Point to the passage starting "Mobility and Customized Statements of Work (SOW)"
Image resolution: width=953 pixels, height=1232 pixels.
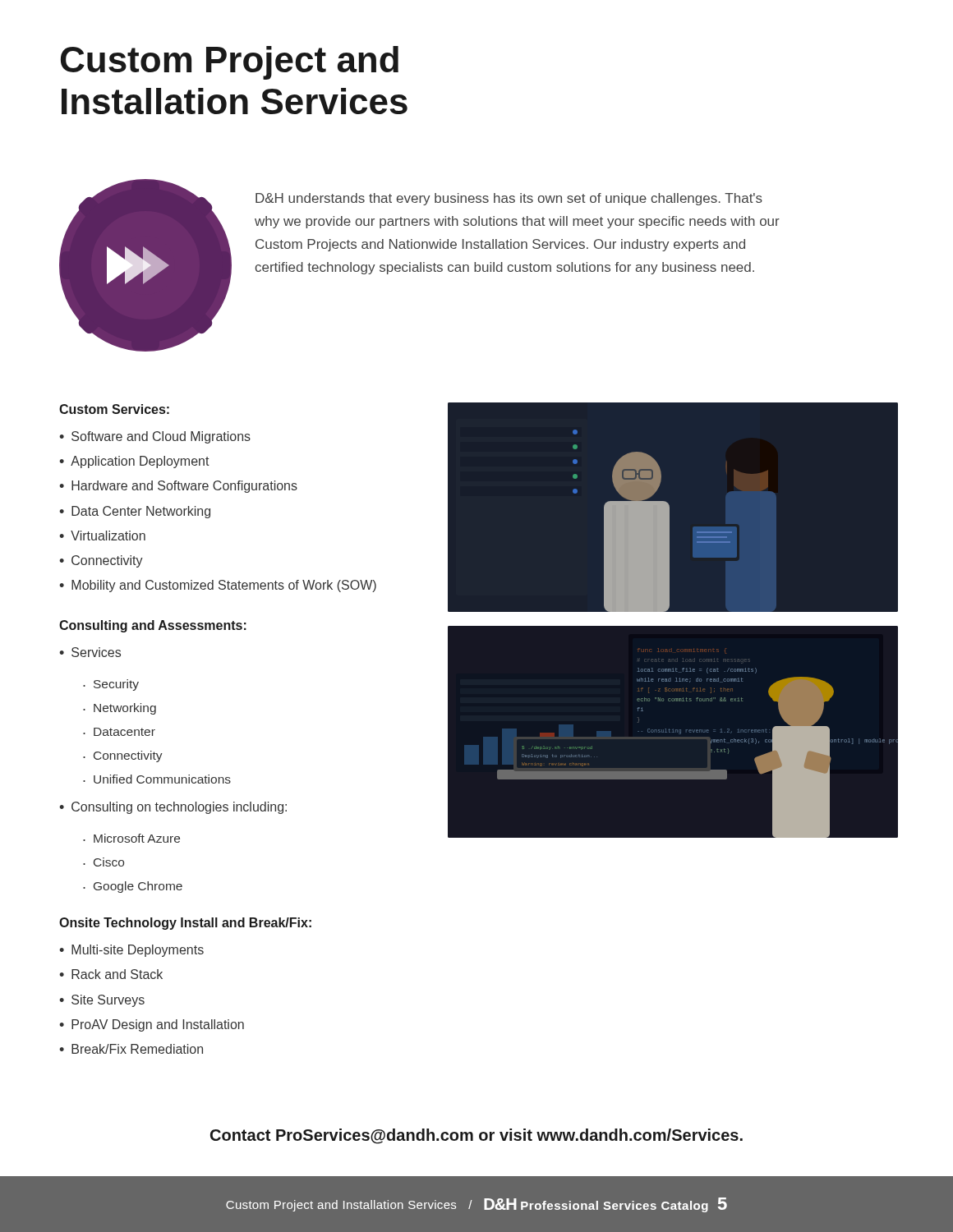point(240,587)
